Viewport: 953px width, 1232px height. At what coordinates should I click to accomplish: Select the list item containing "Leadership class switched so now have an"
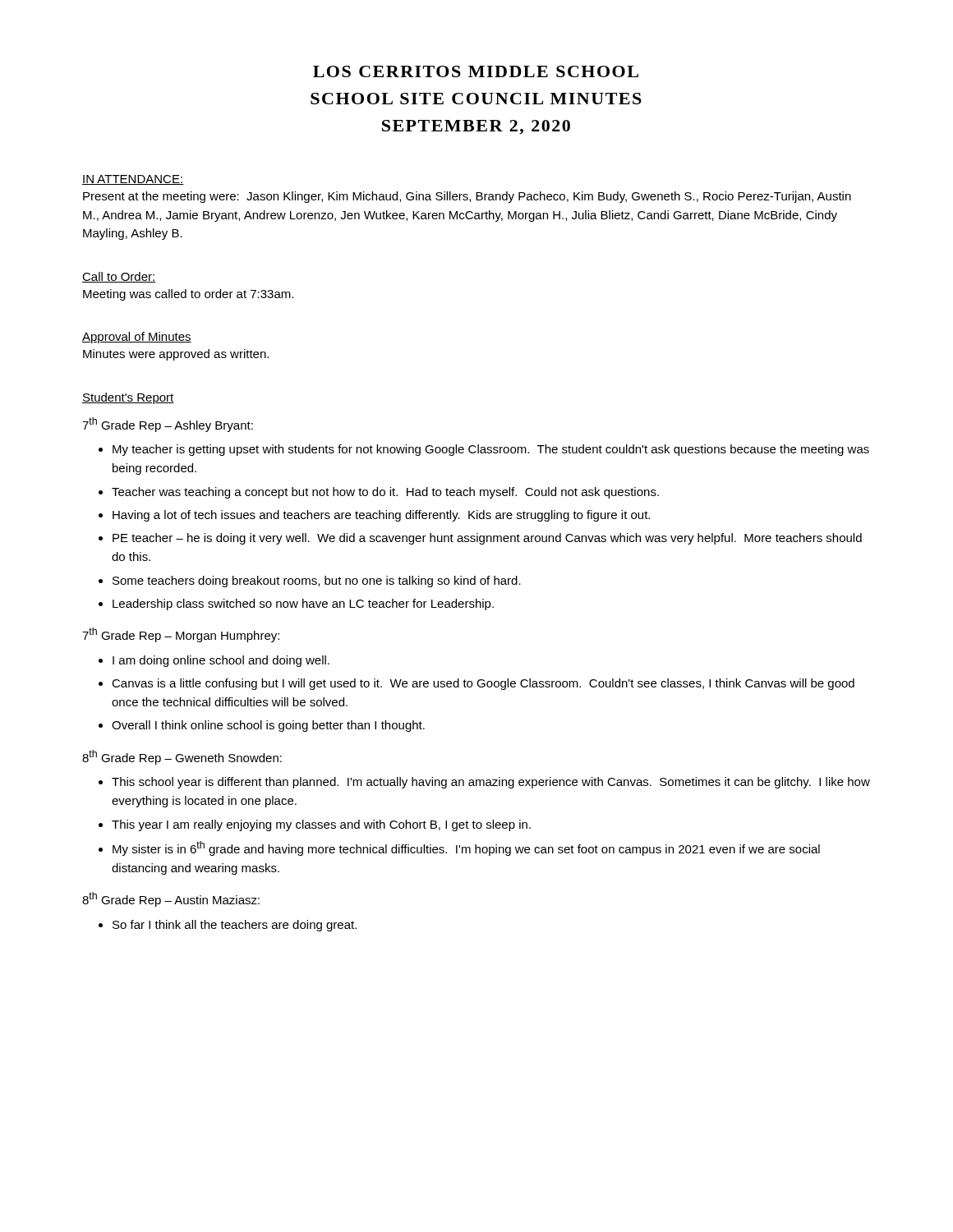303,603
